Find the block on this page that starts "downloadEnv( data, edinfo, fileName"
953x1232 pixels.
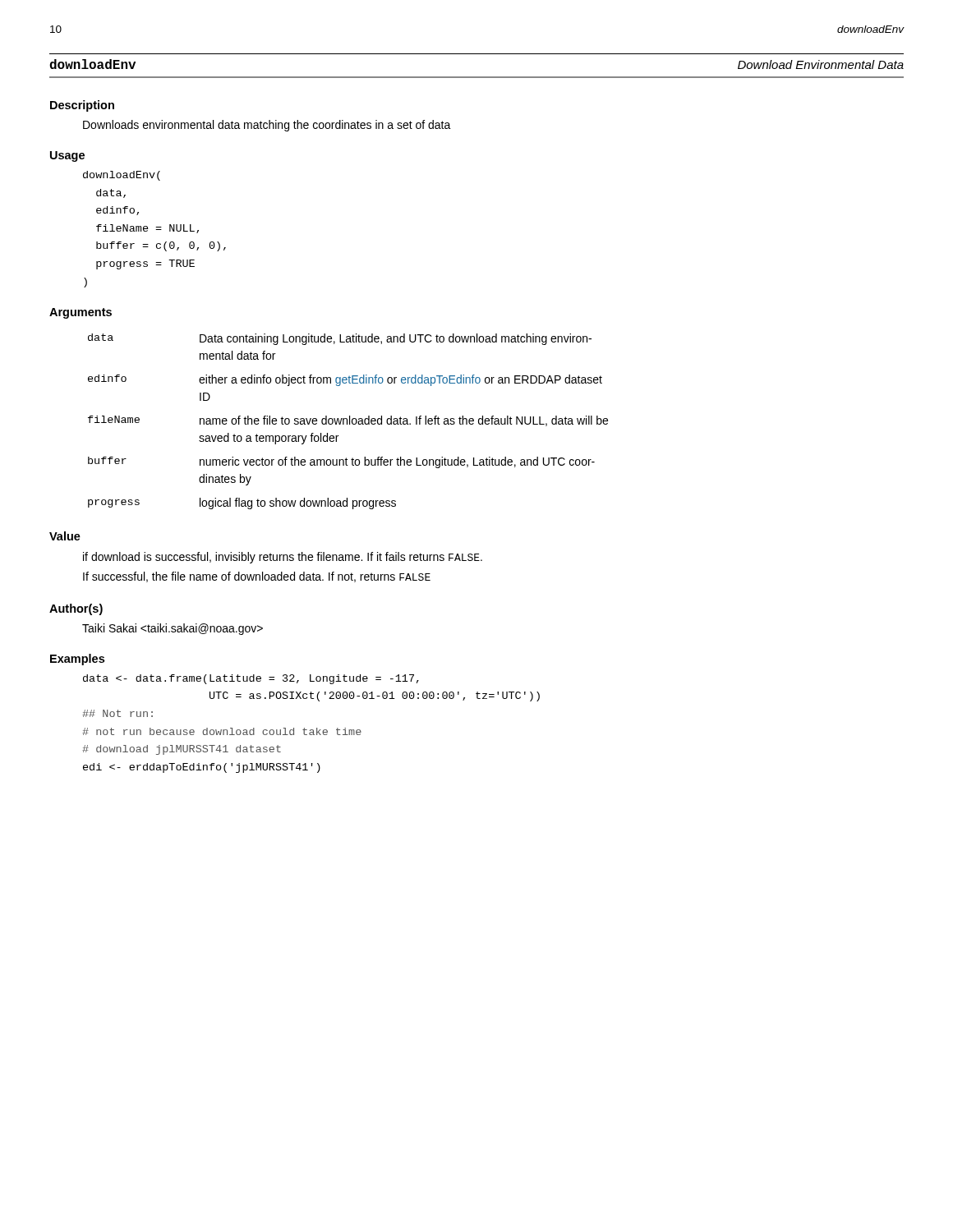coord(155,229)
